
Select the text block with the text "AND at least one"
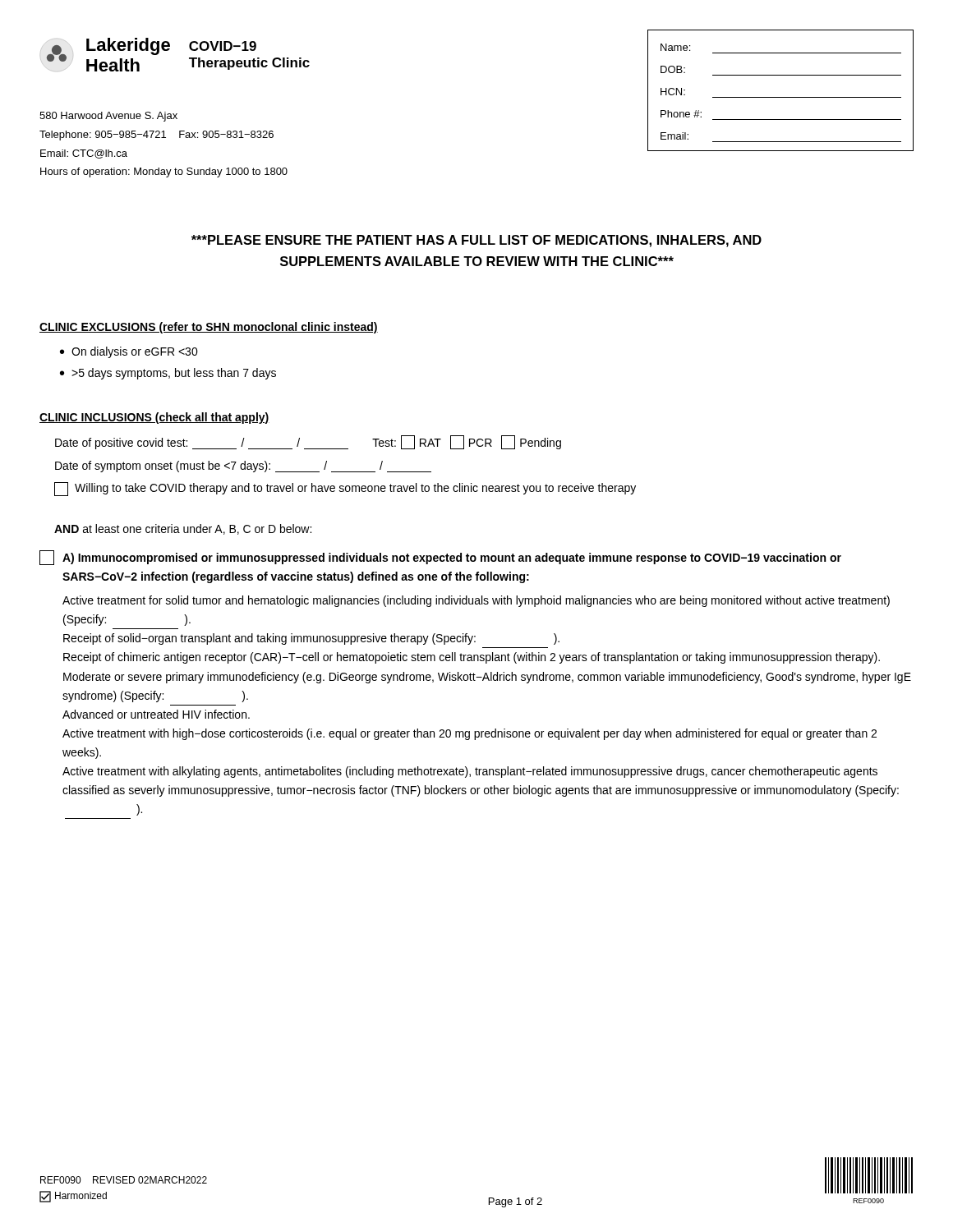[x=183, y=529]
